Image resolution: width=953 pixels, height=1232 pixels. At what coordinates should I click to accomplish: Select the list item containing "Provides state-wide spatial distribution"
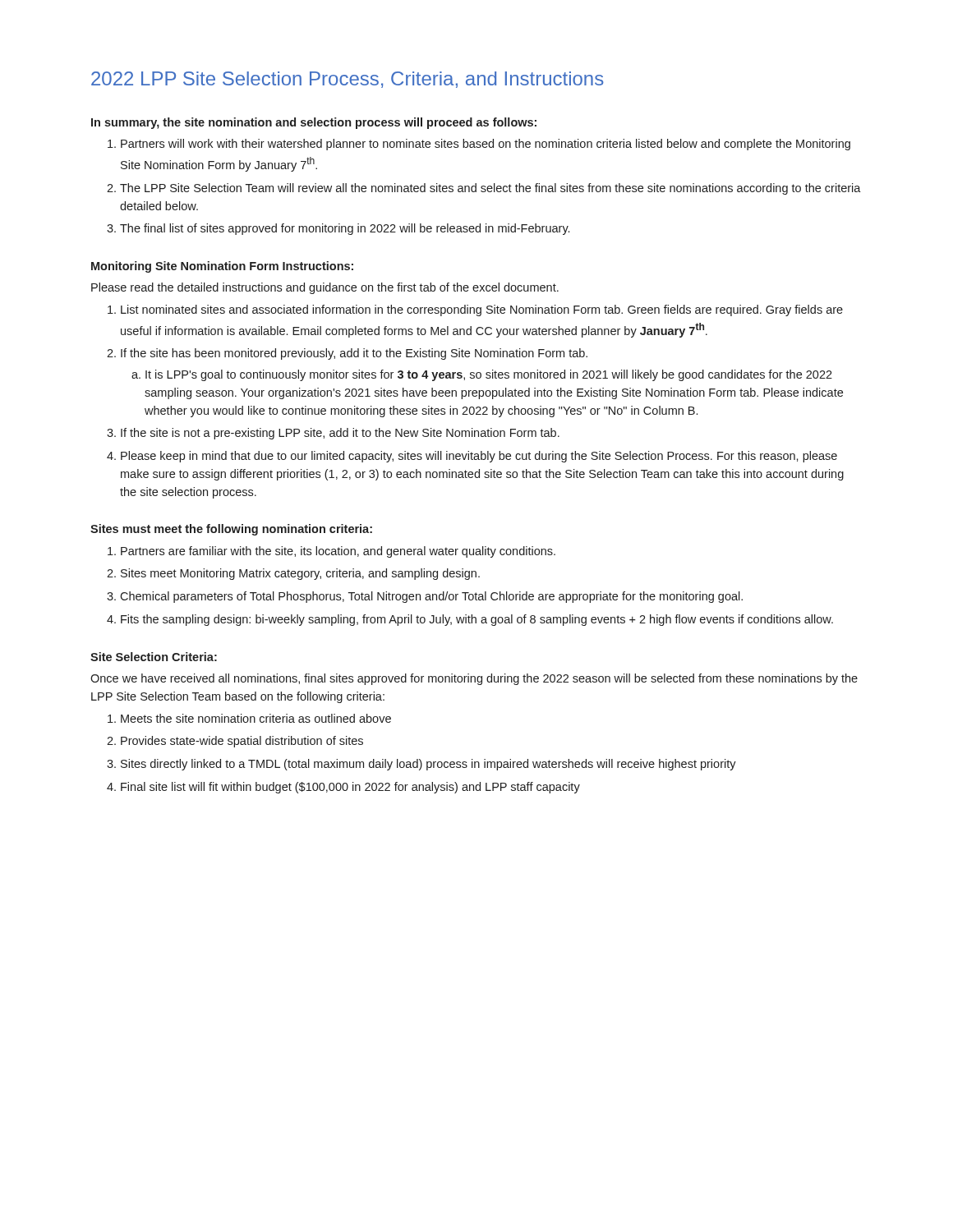pyautogui.click(x=242, y=741)
